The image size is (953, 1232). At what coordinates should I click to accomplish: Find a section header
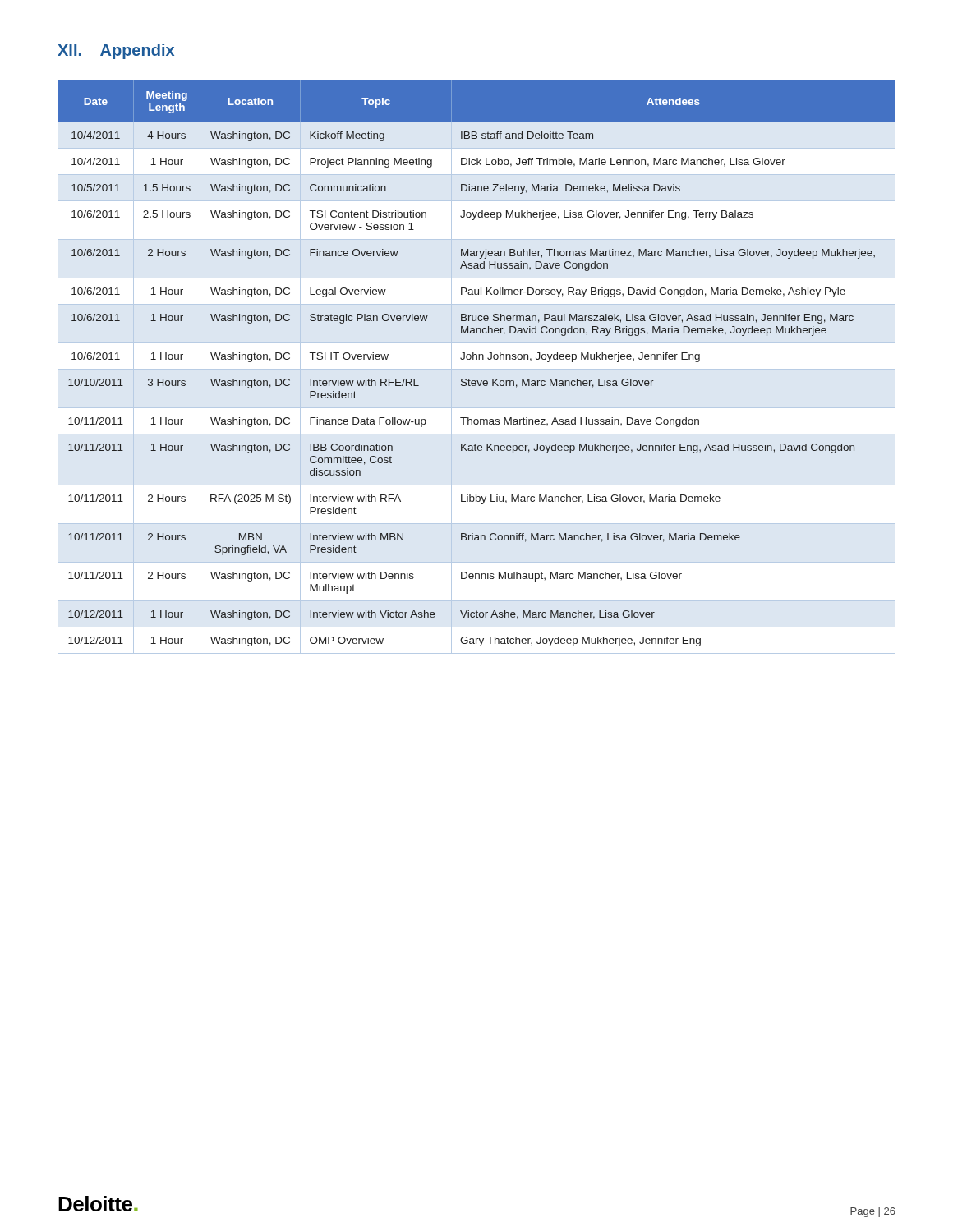116,50
